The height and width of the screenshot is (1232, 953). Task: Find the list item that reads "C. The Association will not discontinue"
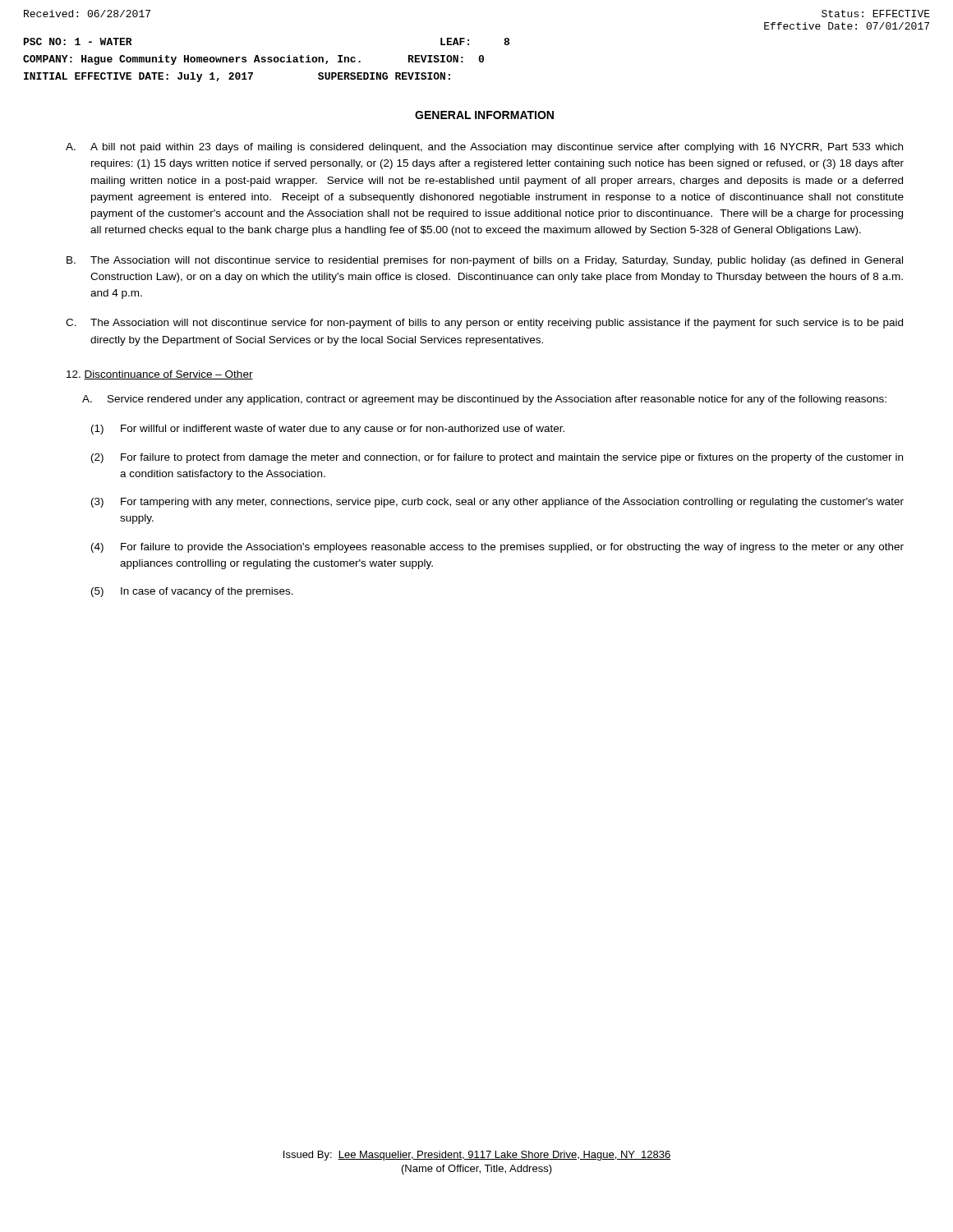coord(485,331)
